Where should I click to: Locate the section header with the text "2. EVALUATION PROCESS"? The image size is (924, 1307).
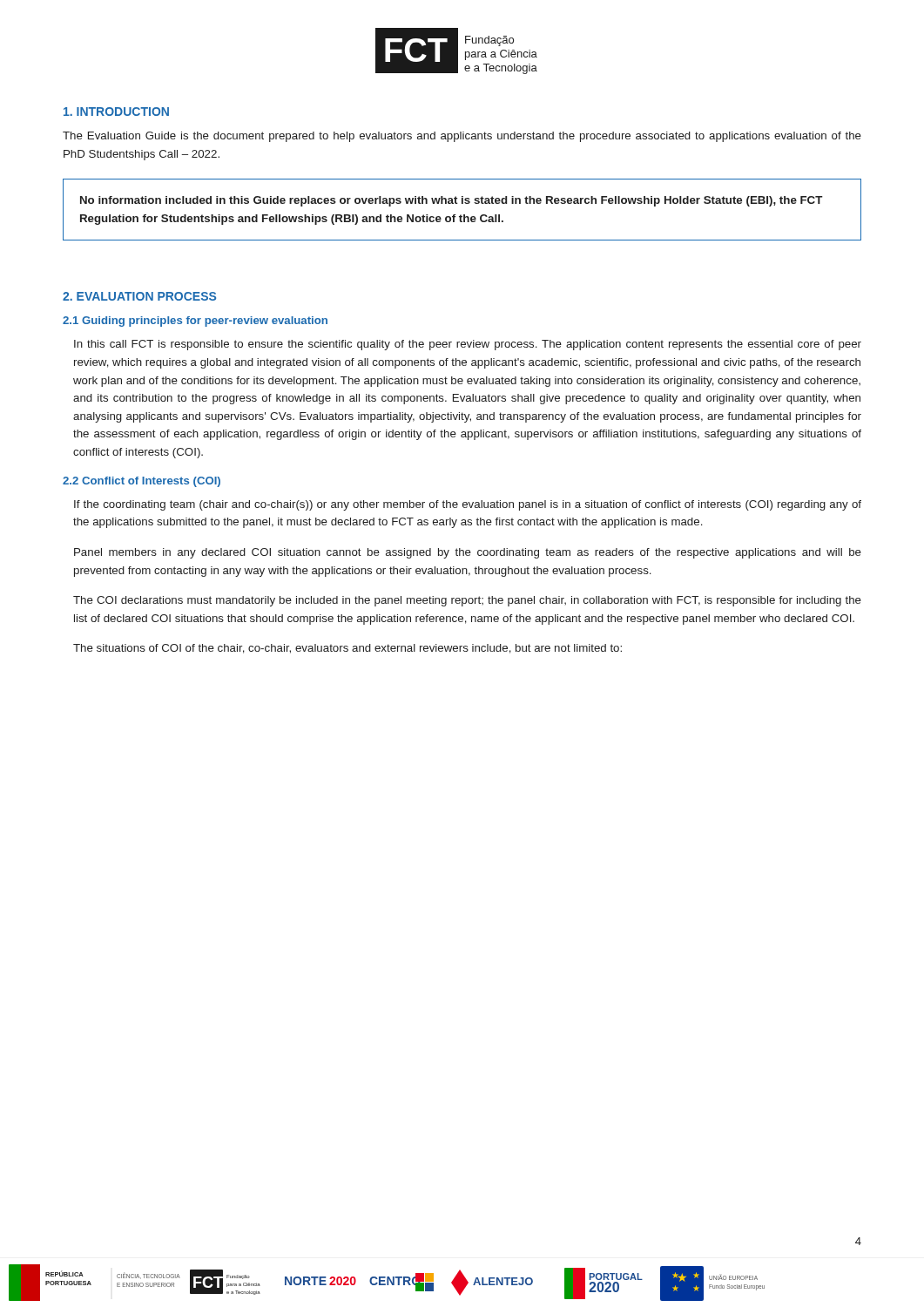(140, 297)
